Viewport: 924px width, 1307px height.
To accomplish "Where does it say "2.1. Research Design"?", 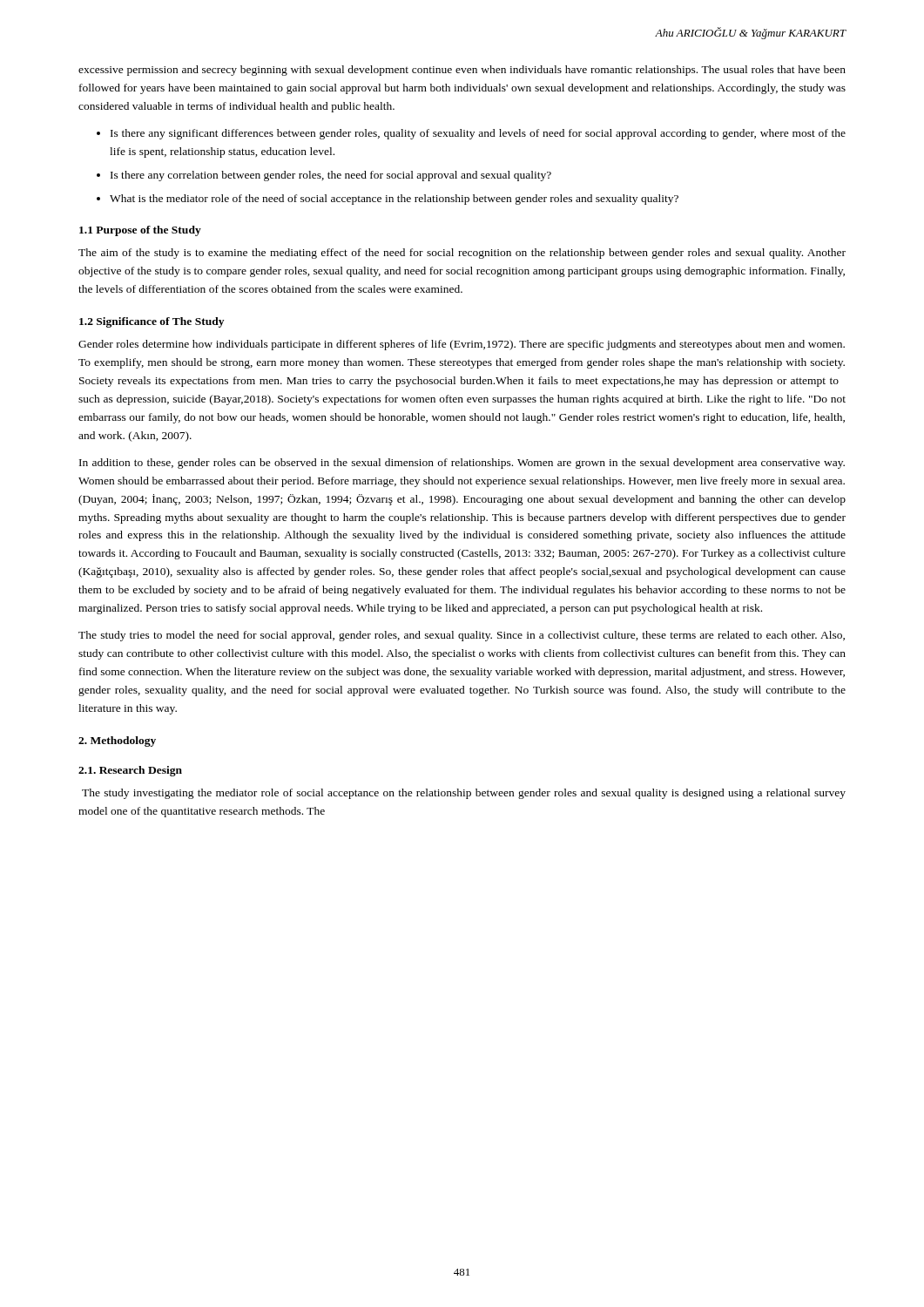I will [x=130, y=770].
